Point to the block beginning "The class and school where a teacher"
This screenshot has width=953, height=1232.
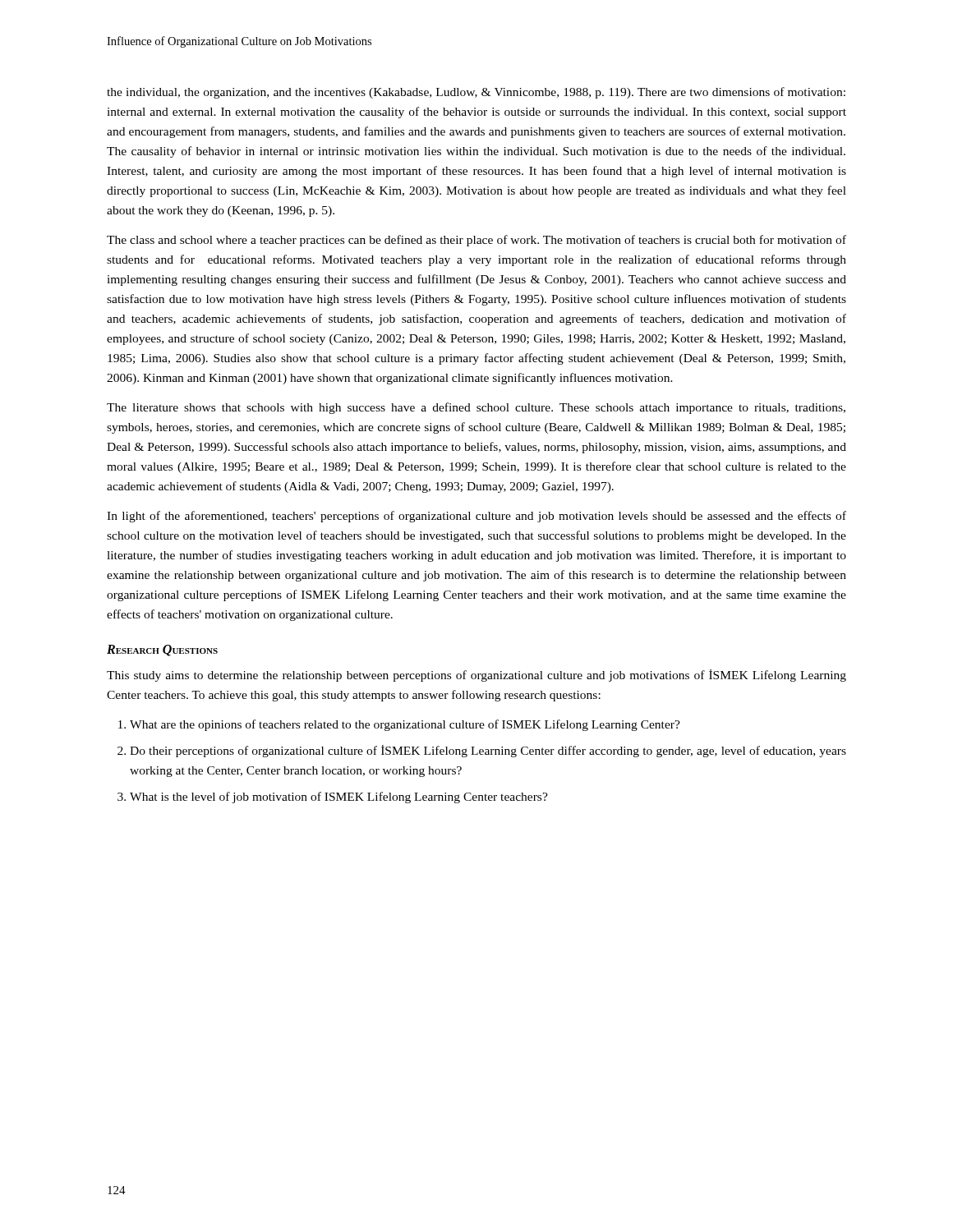coord(476,309)
